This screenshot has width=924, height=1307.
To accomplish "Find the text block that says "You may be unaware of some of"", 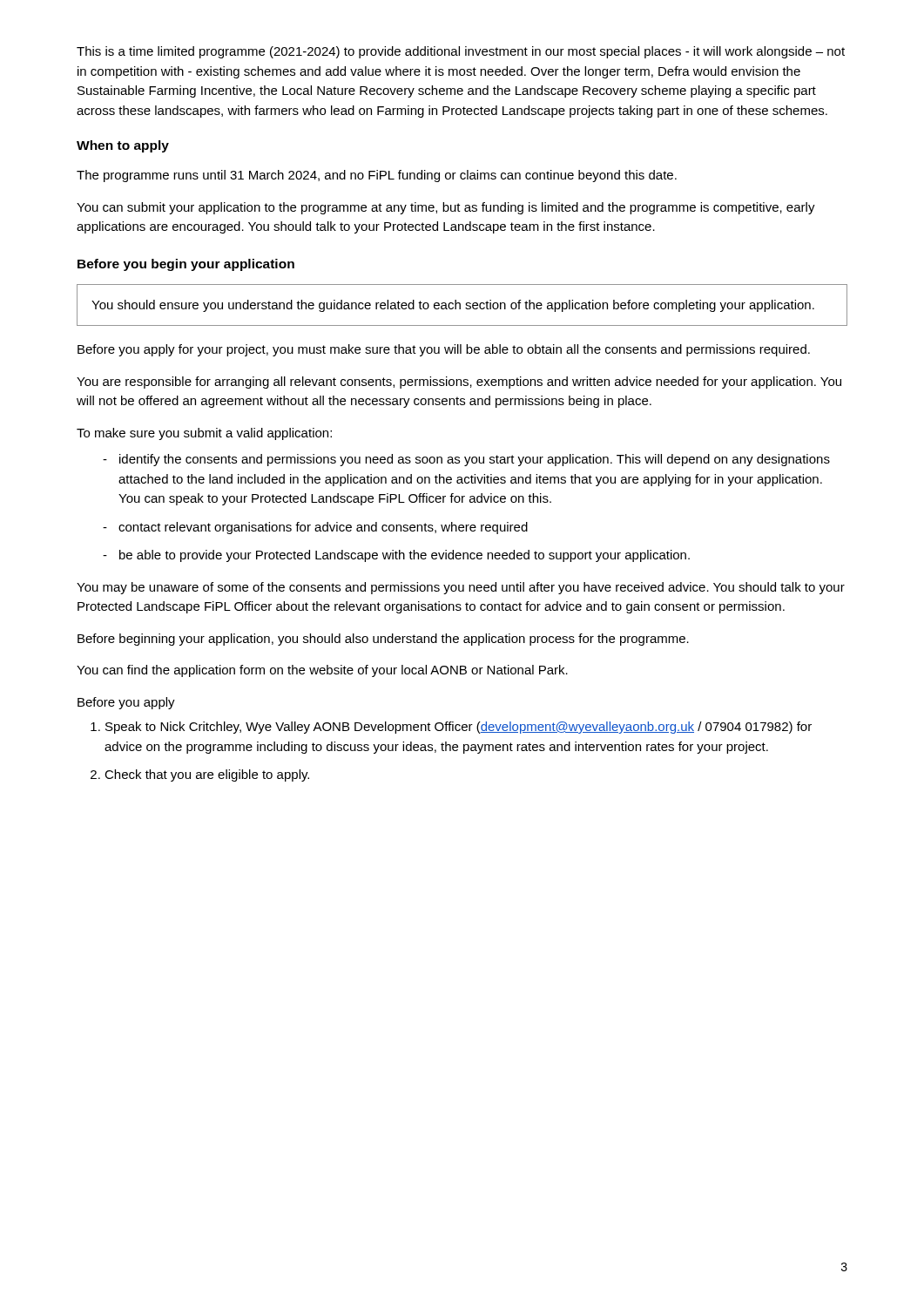I will pos(462,597).
